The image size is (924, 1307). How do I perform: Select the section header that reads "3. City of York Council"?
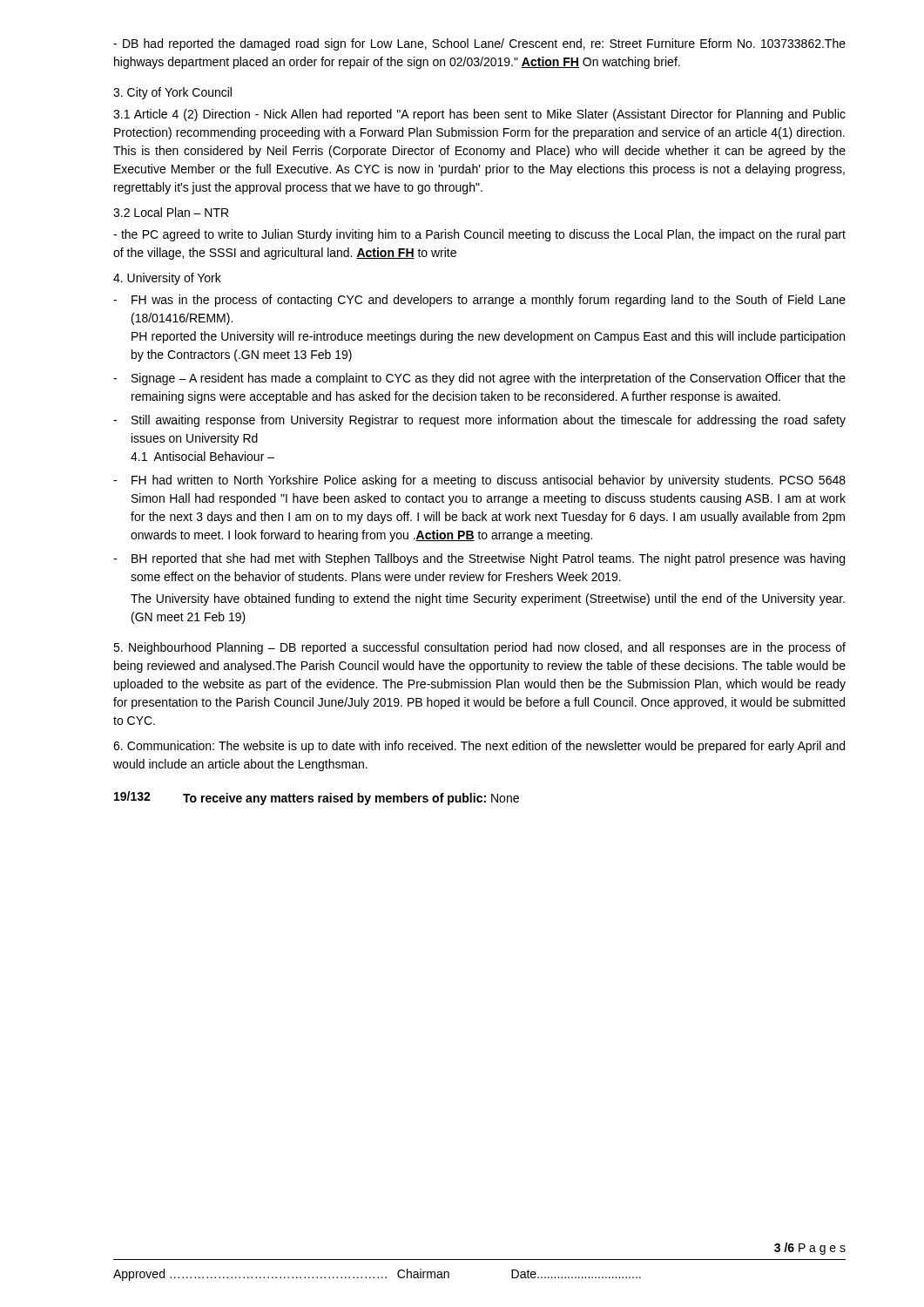173,92
